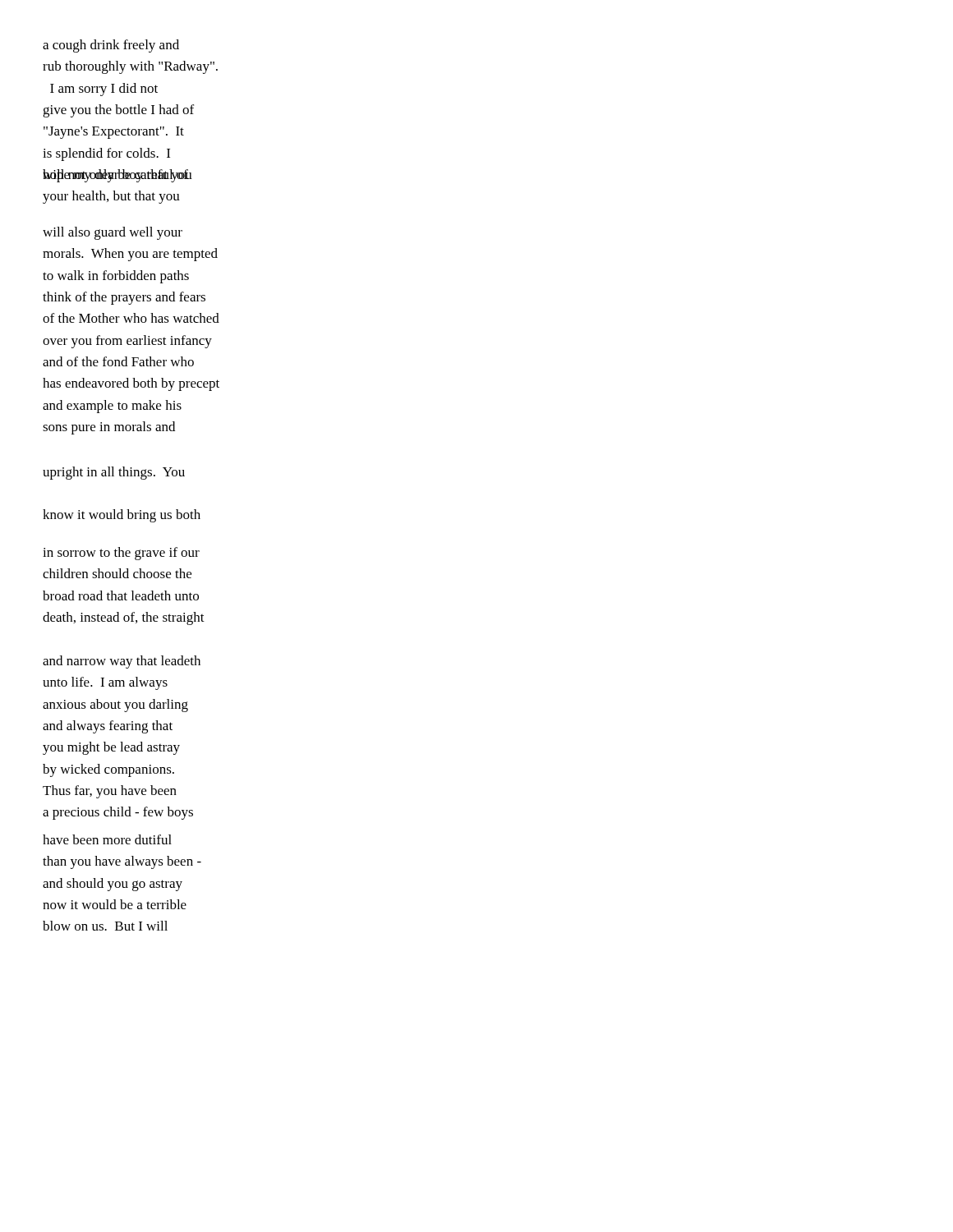The width and height of the screenshot is (953, 1232).
Task: Find the block on this page that starts "in sorrow to the grave if"
Action: [x=123, y=585]
